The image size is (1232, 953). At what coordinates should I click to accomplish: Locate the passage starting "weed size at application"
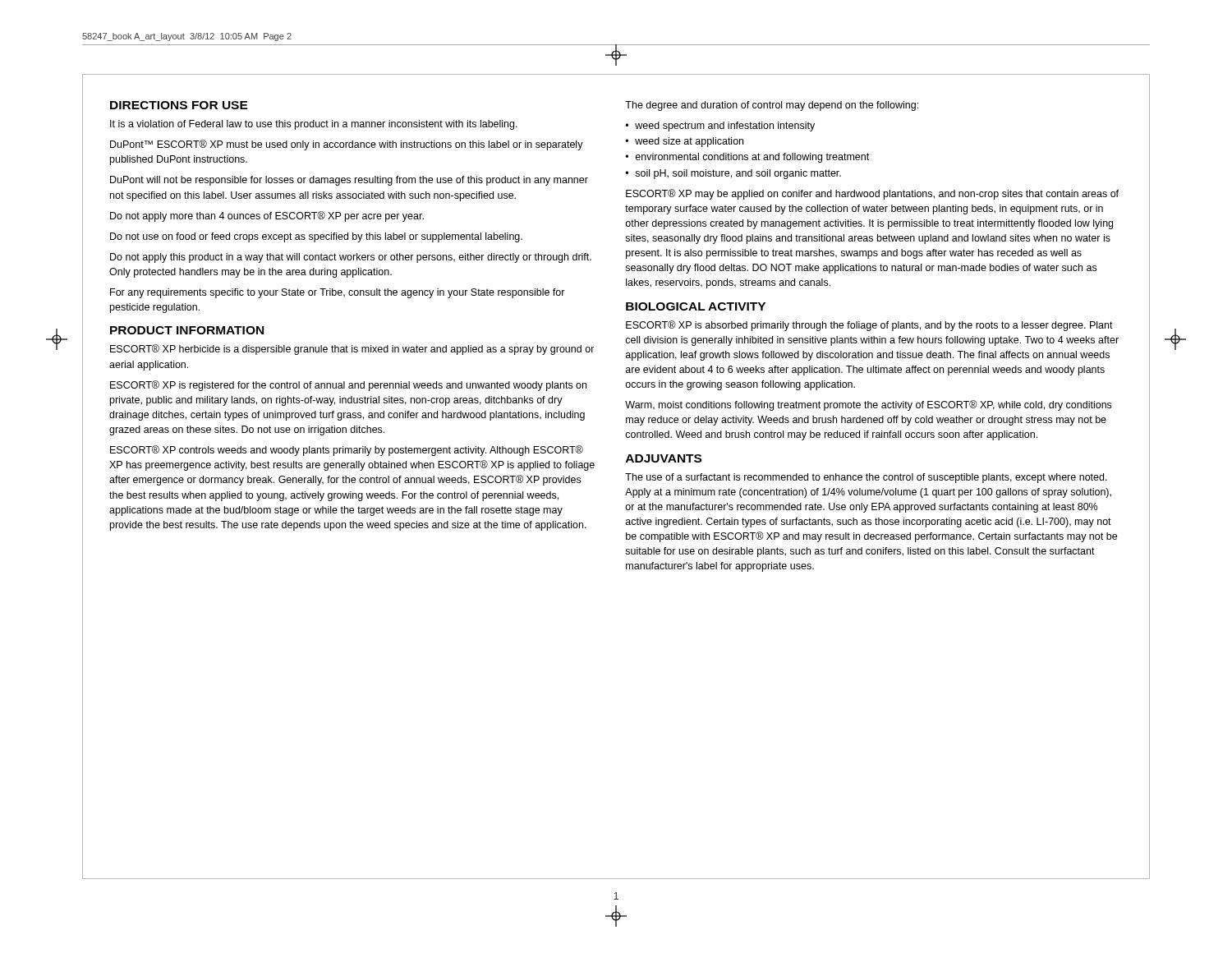click(x=690, y=142)
